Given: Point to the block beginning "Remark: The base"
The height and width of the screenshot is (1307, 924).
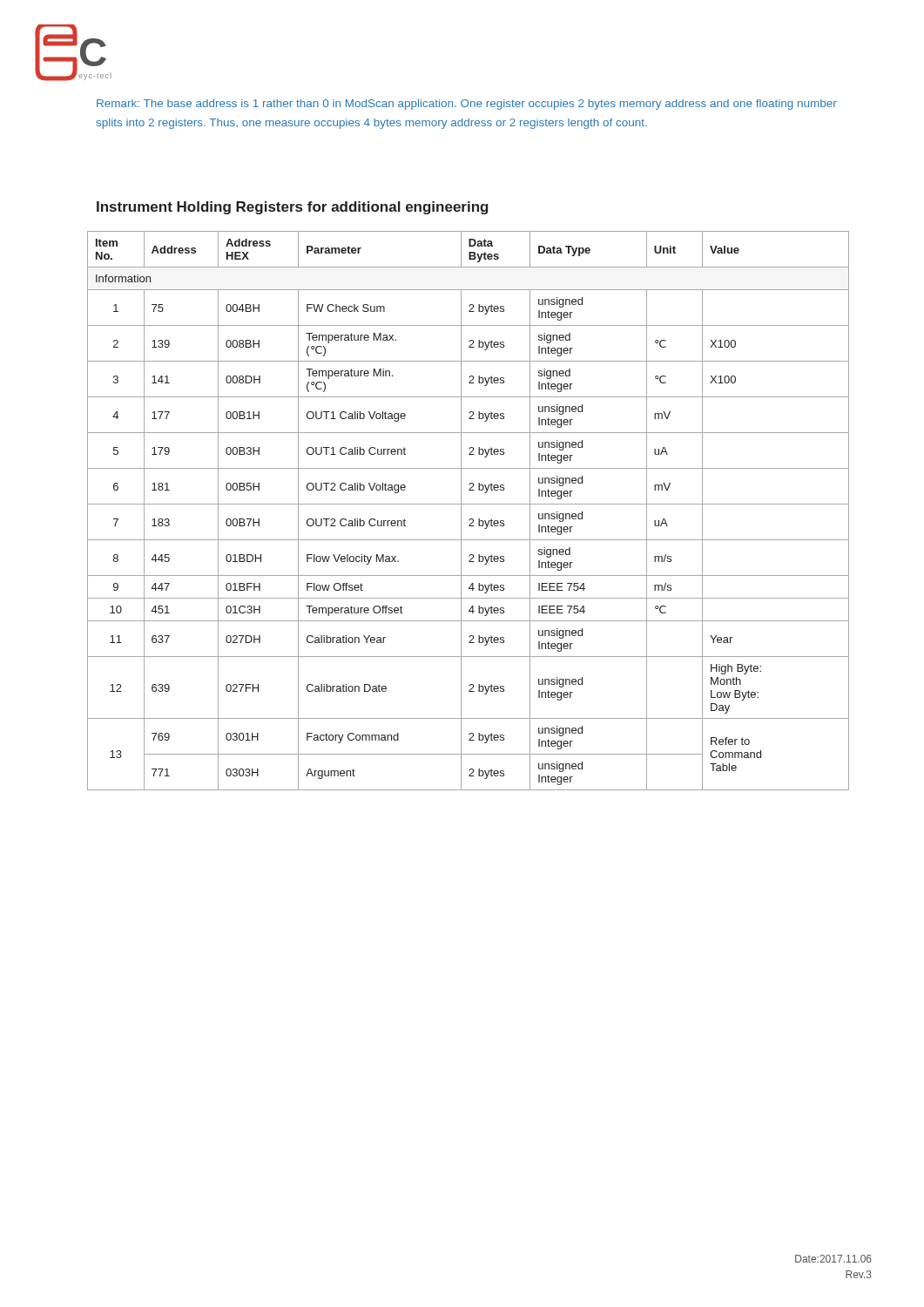Looking at the screenshot, I should pos(466,113).
